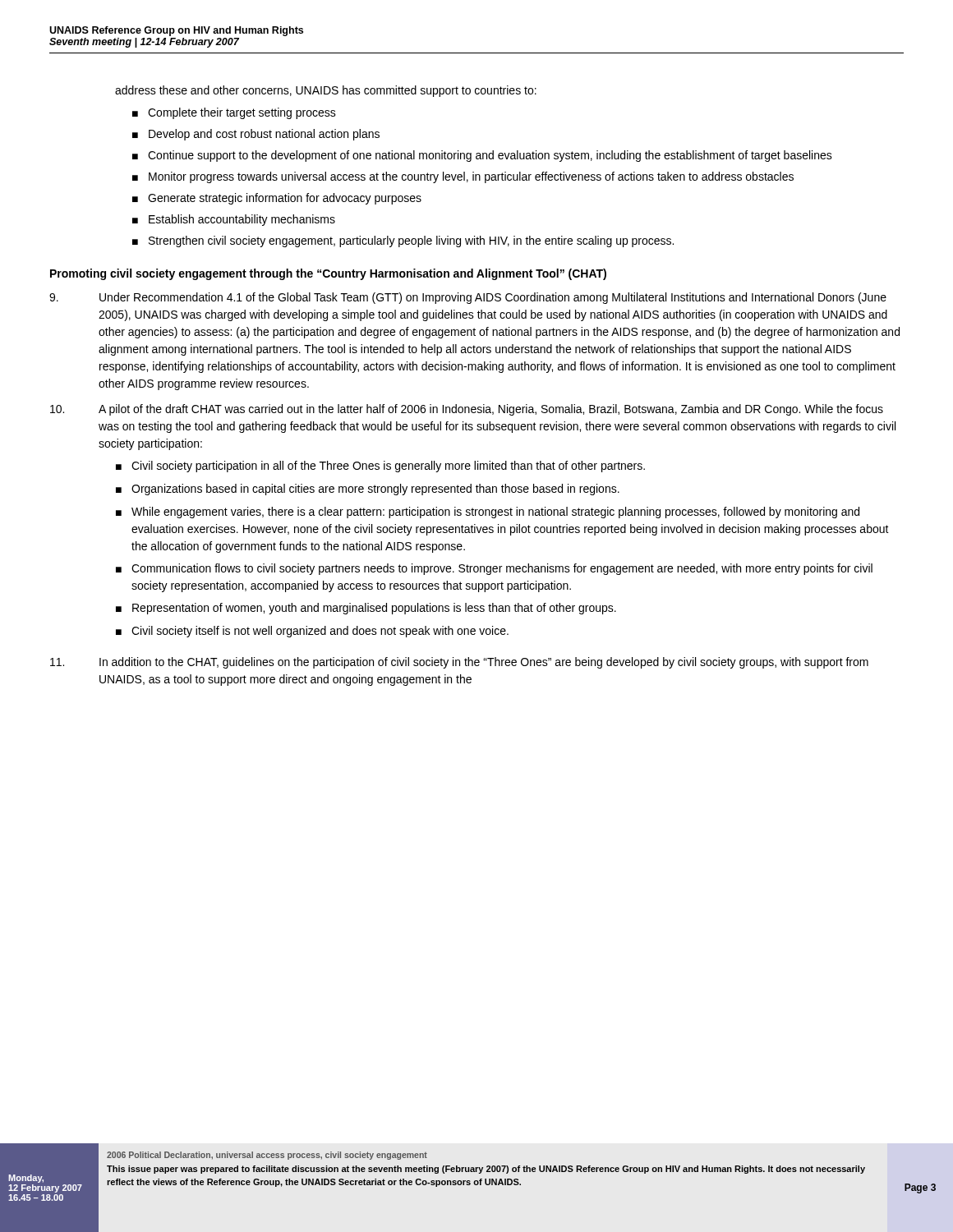Point to the section header beginning "Promoting civil society engagement through the"
The width and height of the screenshot is (953, 1232).
[x=328, y=274]
